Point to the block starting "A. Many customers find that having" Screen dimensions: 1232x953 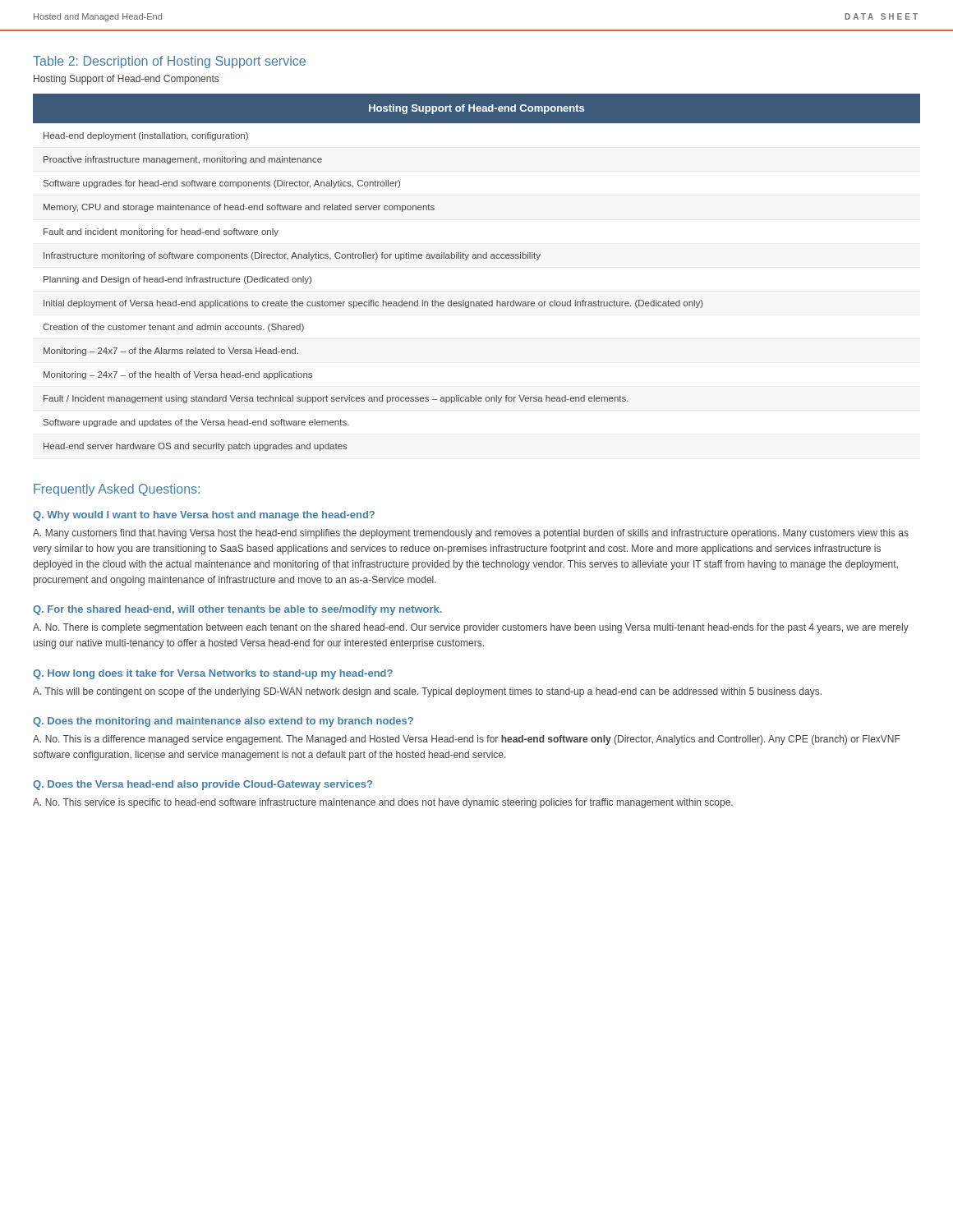(471, 556)
